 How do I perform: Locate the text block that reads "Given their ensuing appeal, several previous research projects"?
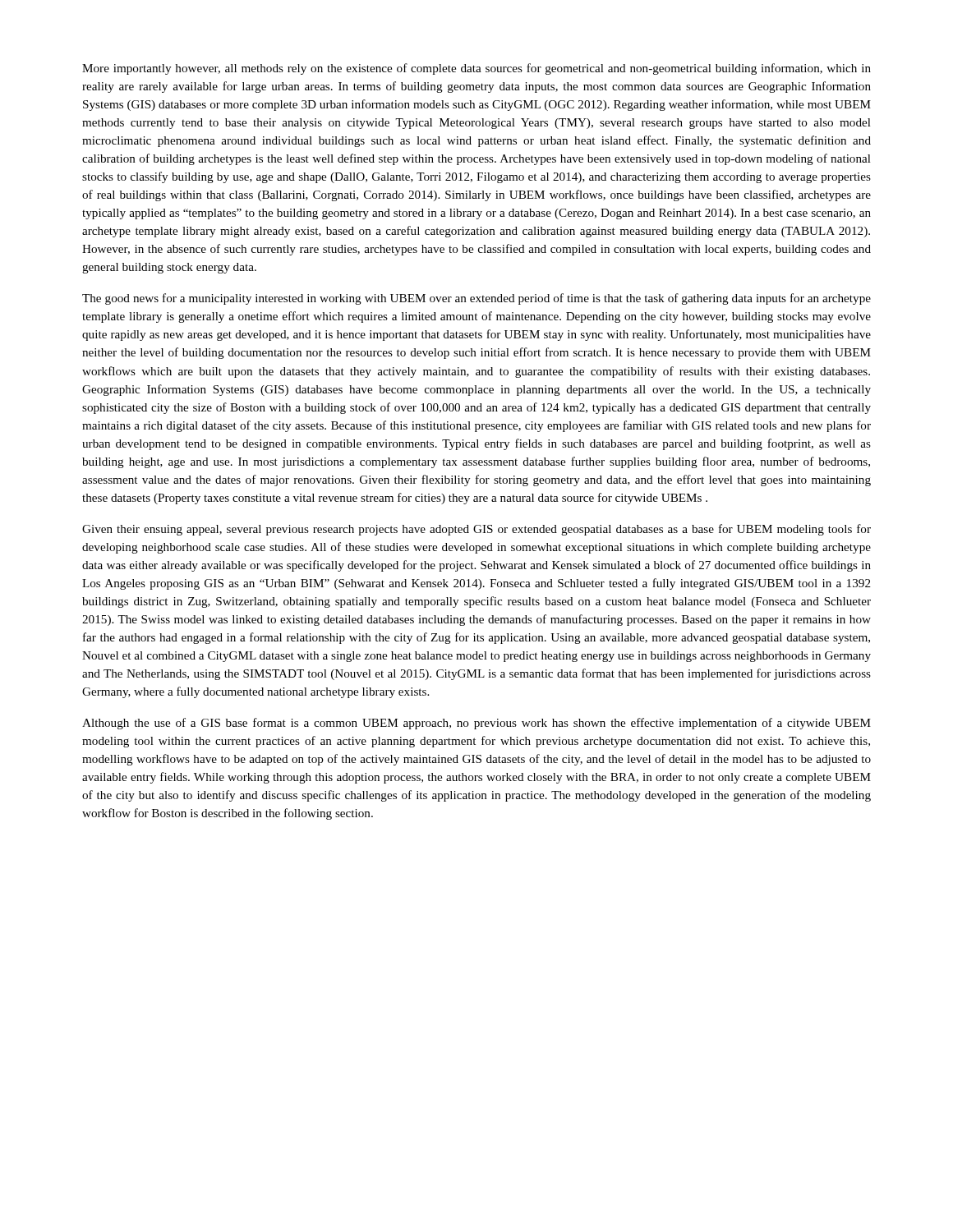(476, 610)
